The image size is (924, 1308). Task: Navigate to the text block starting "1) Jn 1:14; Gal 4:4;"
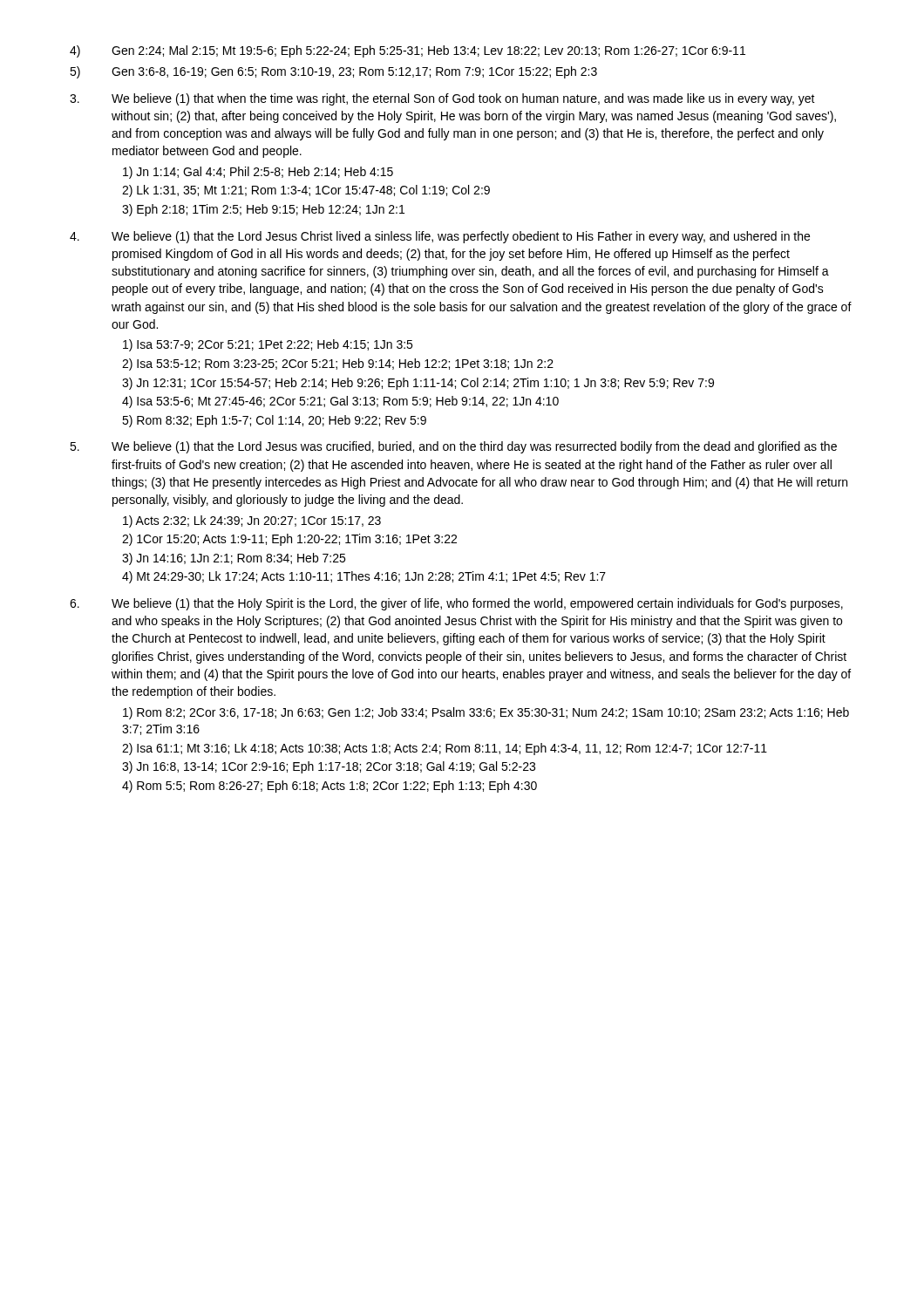click(x=258, y=173)
